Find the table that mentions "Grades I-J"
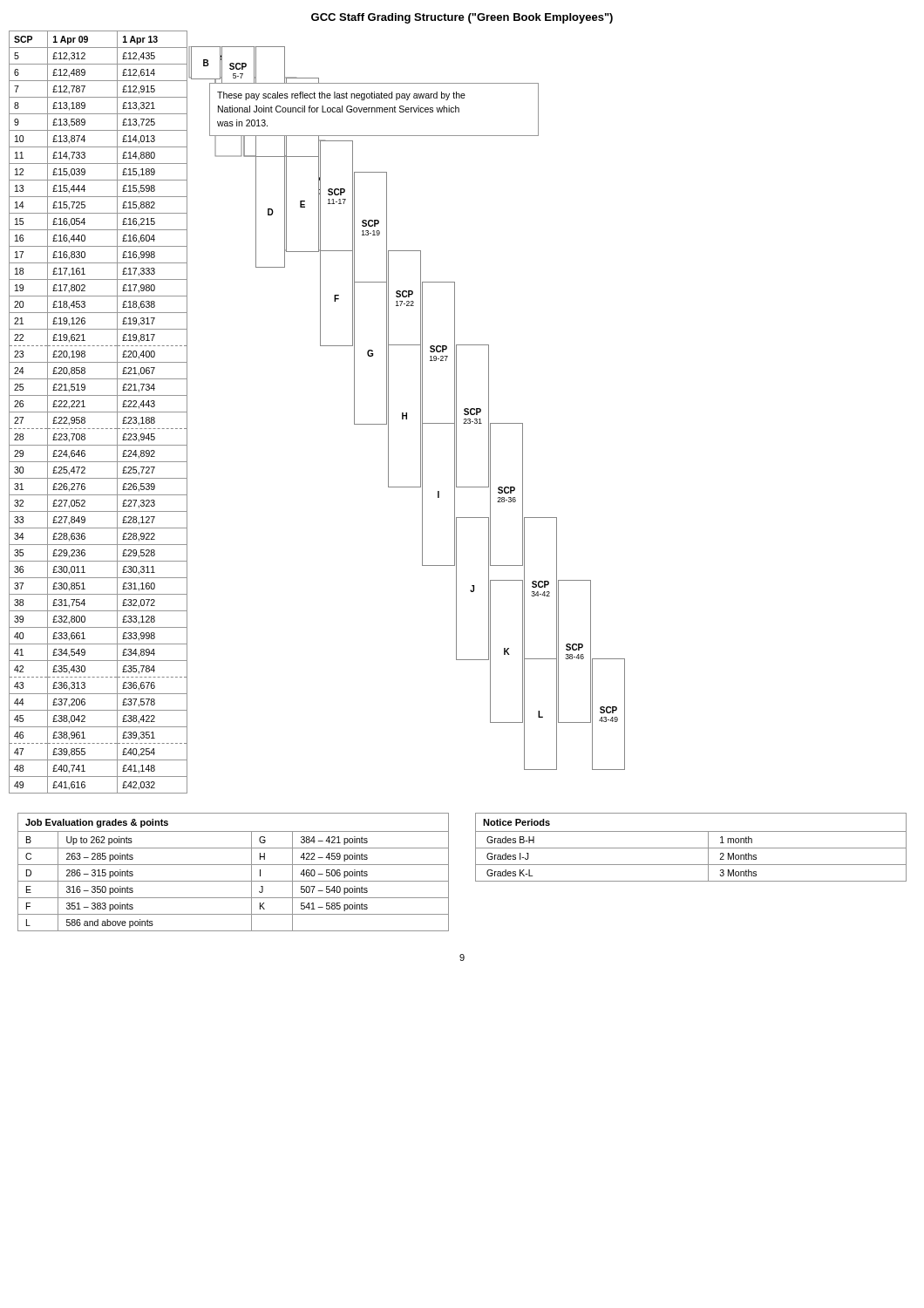This screenshot has width=924, height=1308. (691, 856)
